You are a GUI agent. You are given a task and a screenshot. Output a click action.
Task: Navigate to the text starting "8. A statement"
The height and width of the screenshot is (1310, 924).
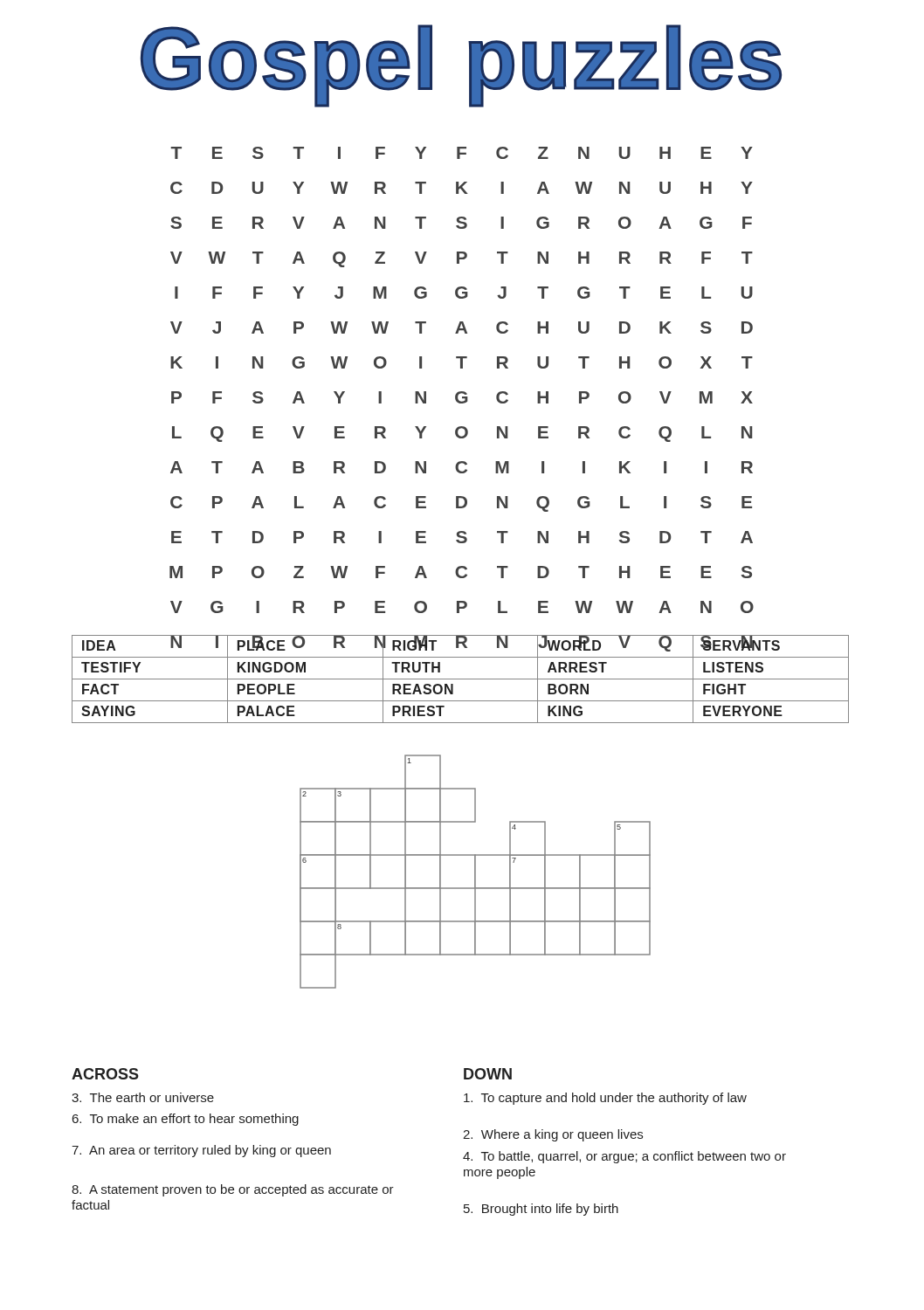coord(233,1197)
